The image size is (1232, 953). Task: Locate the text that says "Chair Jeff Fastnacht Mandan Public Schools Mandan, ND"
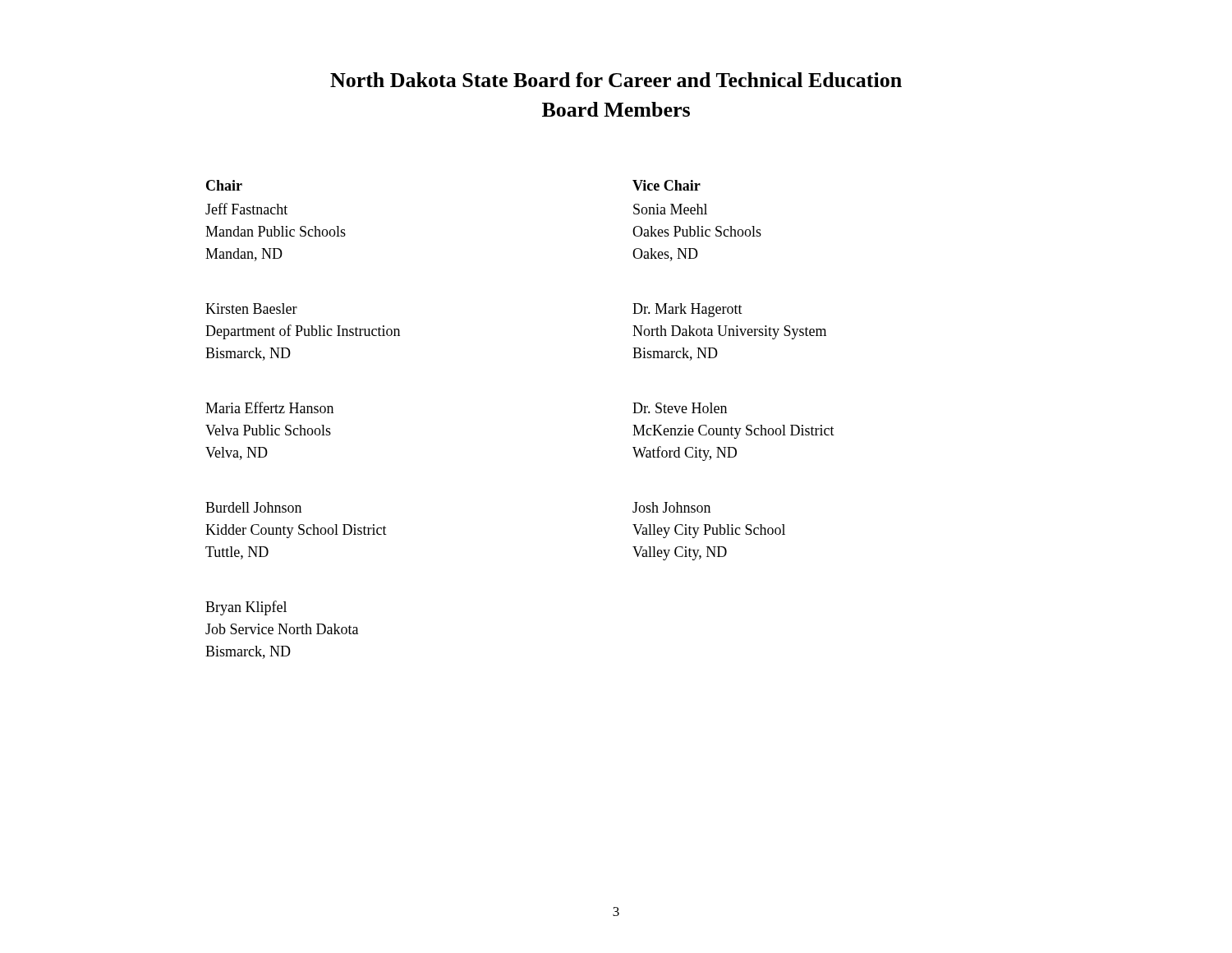(x=224, y=185)
